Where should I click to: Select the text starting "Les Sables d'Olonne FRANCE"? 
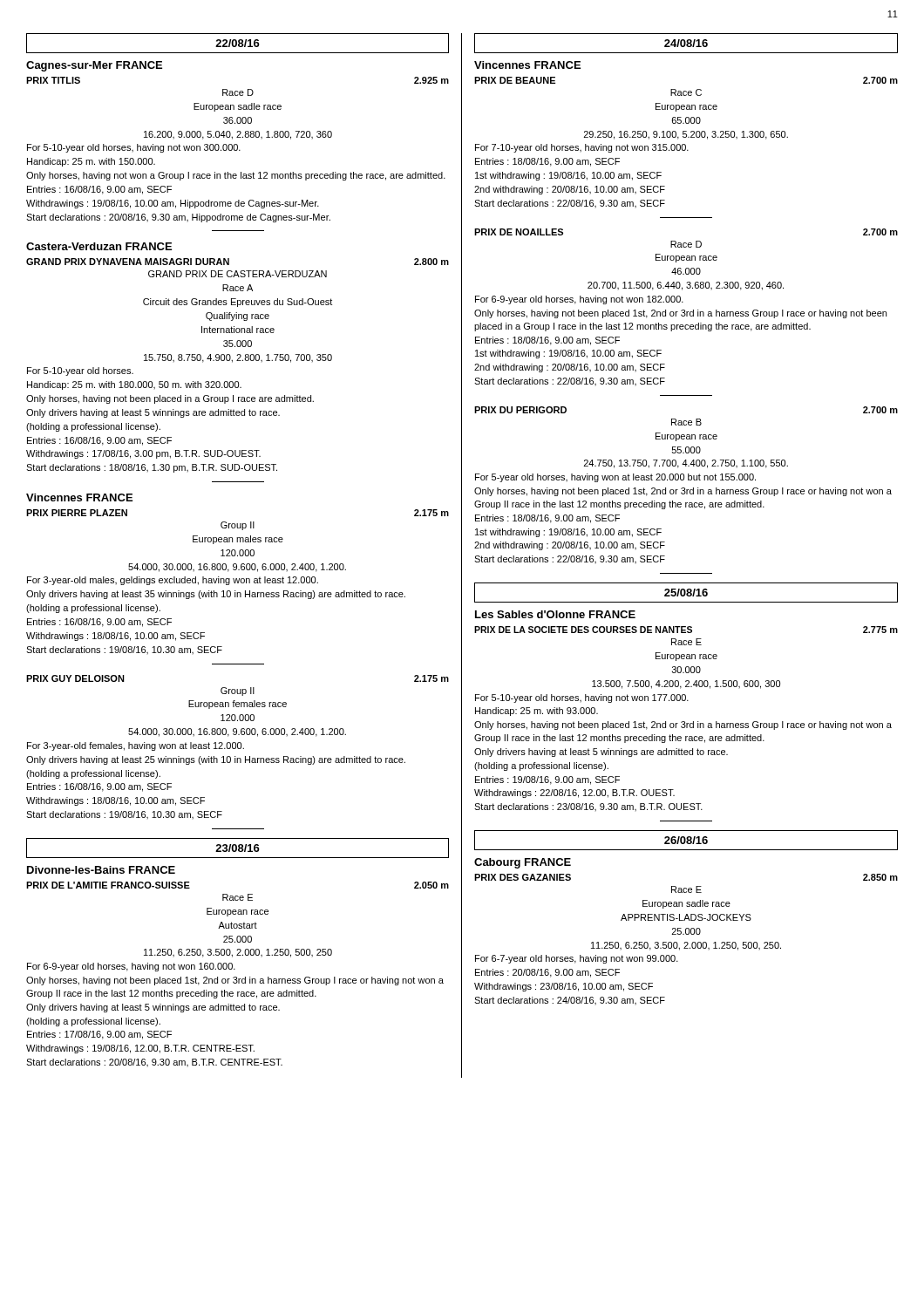[555, 614]
